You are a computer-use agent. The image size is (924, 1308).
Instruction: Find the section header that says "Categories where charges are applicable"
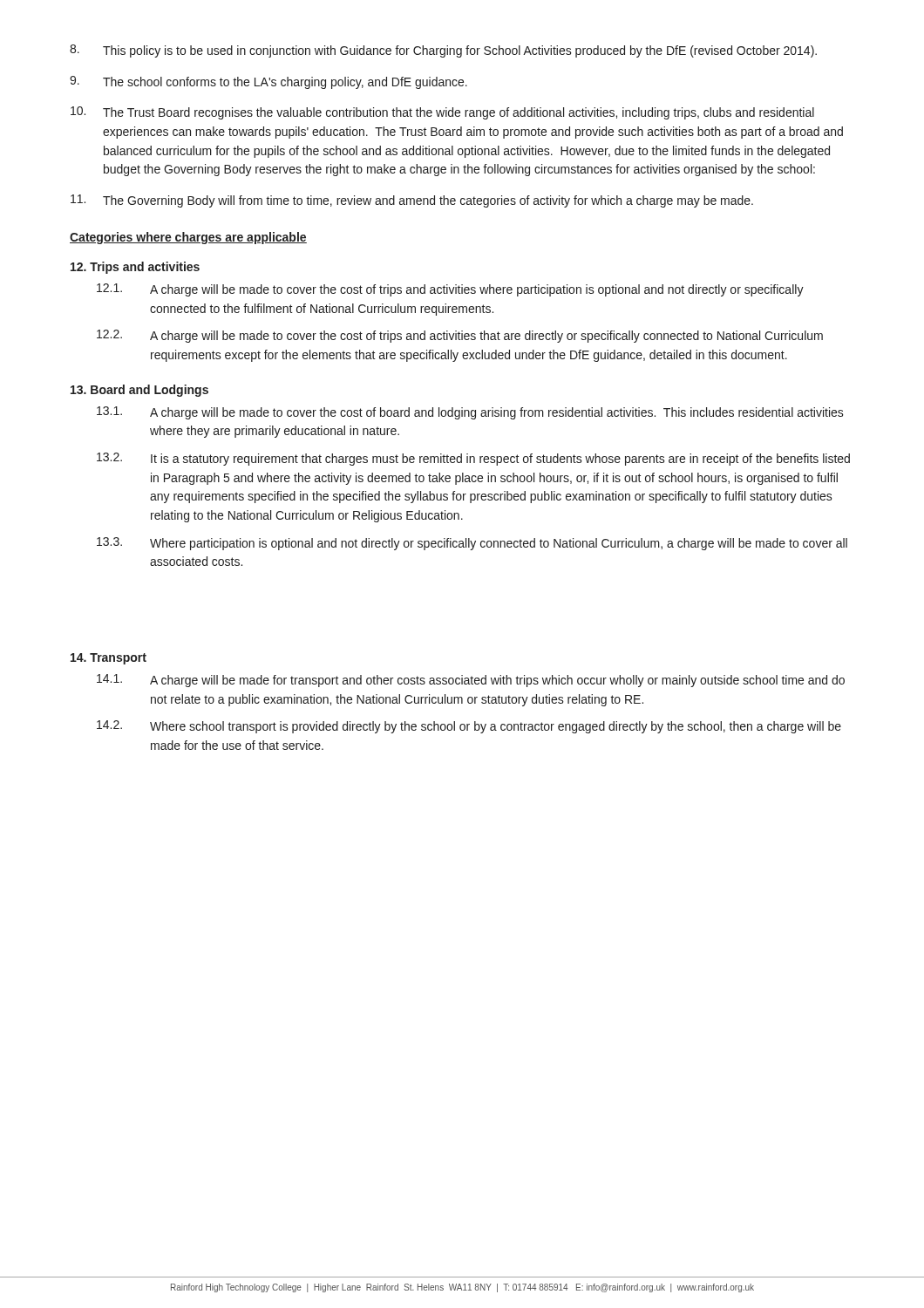pyautogui.click(x=188, y=237)
